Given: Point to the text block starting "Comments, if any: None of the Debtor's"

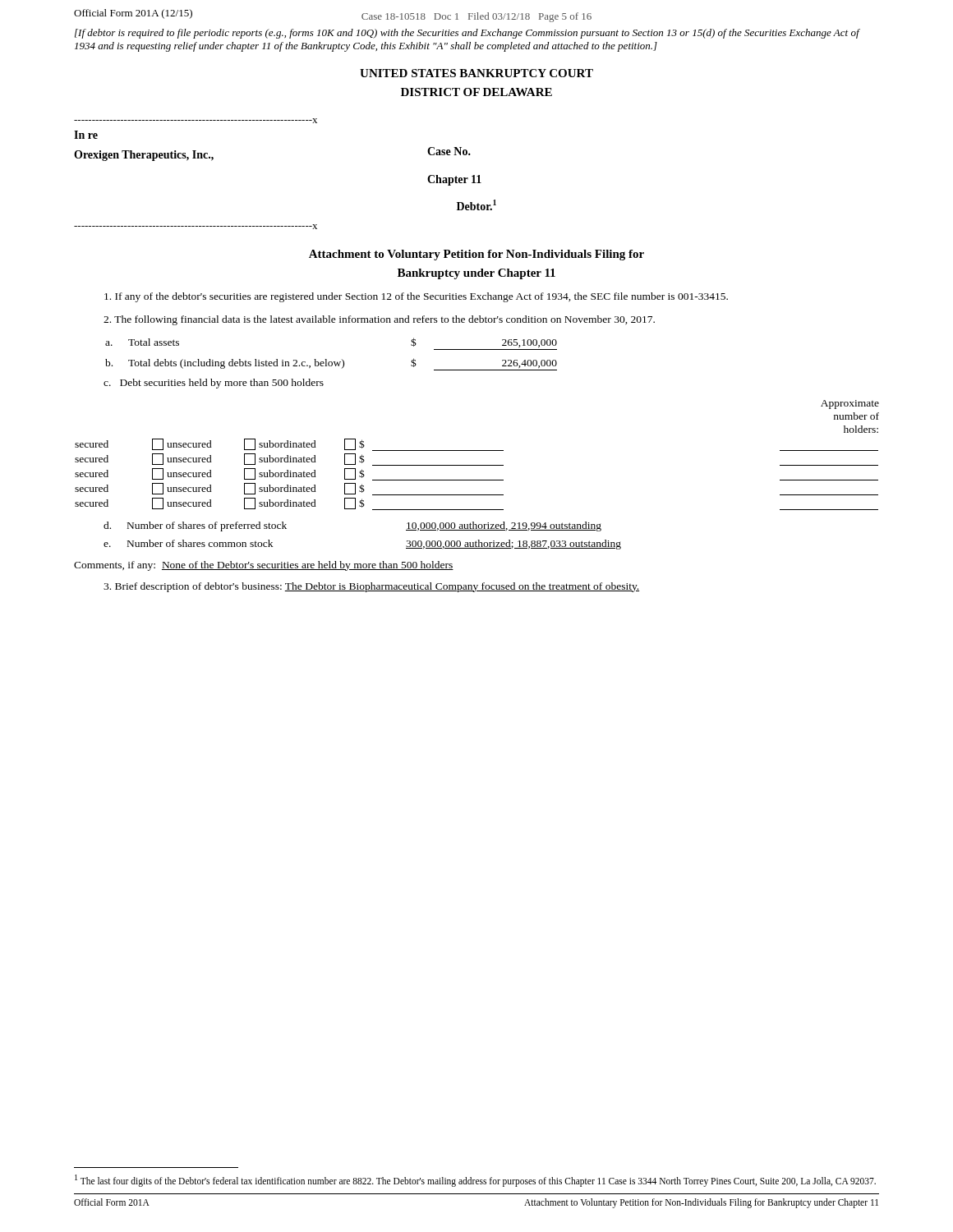Looking at the screenshot, I should click(x=263, y=564).
